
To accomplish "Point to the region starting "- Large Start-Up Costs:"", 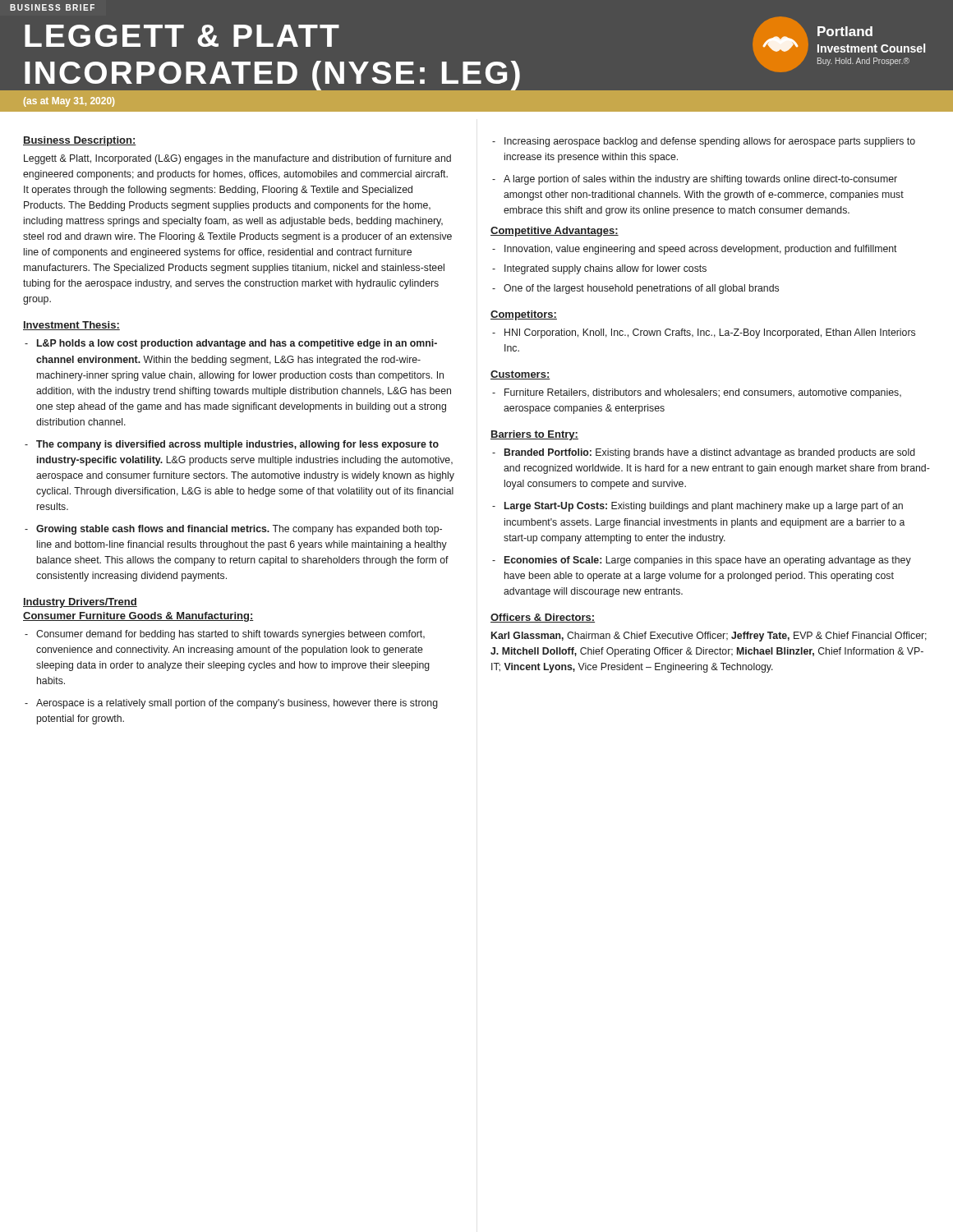I will (x=698, y=521).
